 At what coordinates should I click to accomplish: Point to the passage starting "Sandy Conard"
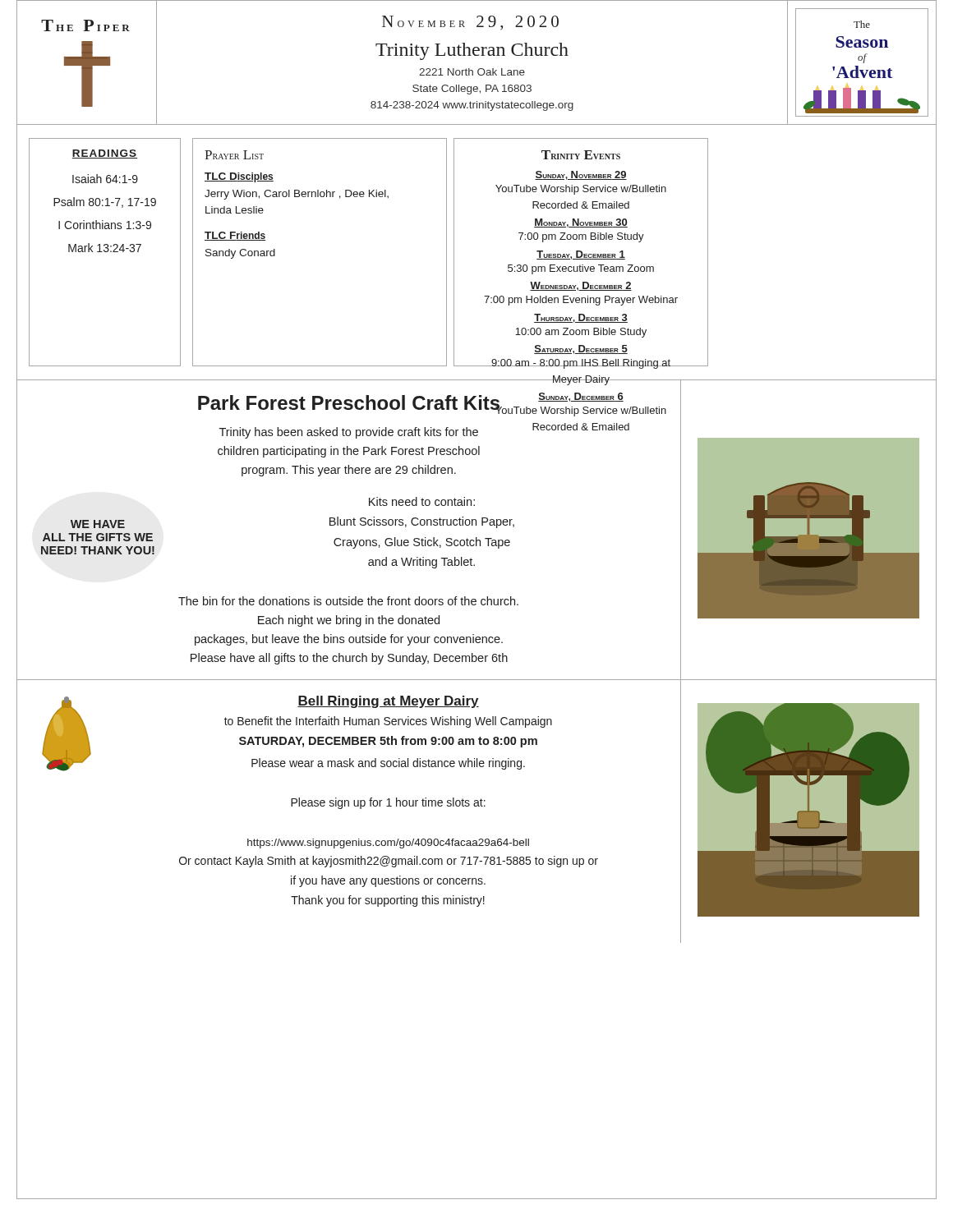[x=240, y=252]
